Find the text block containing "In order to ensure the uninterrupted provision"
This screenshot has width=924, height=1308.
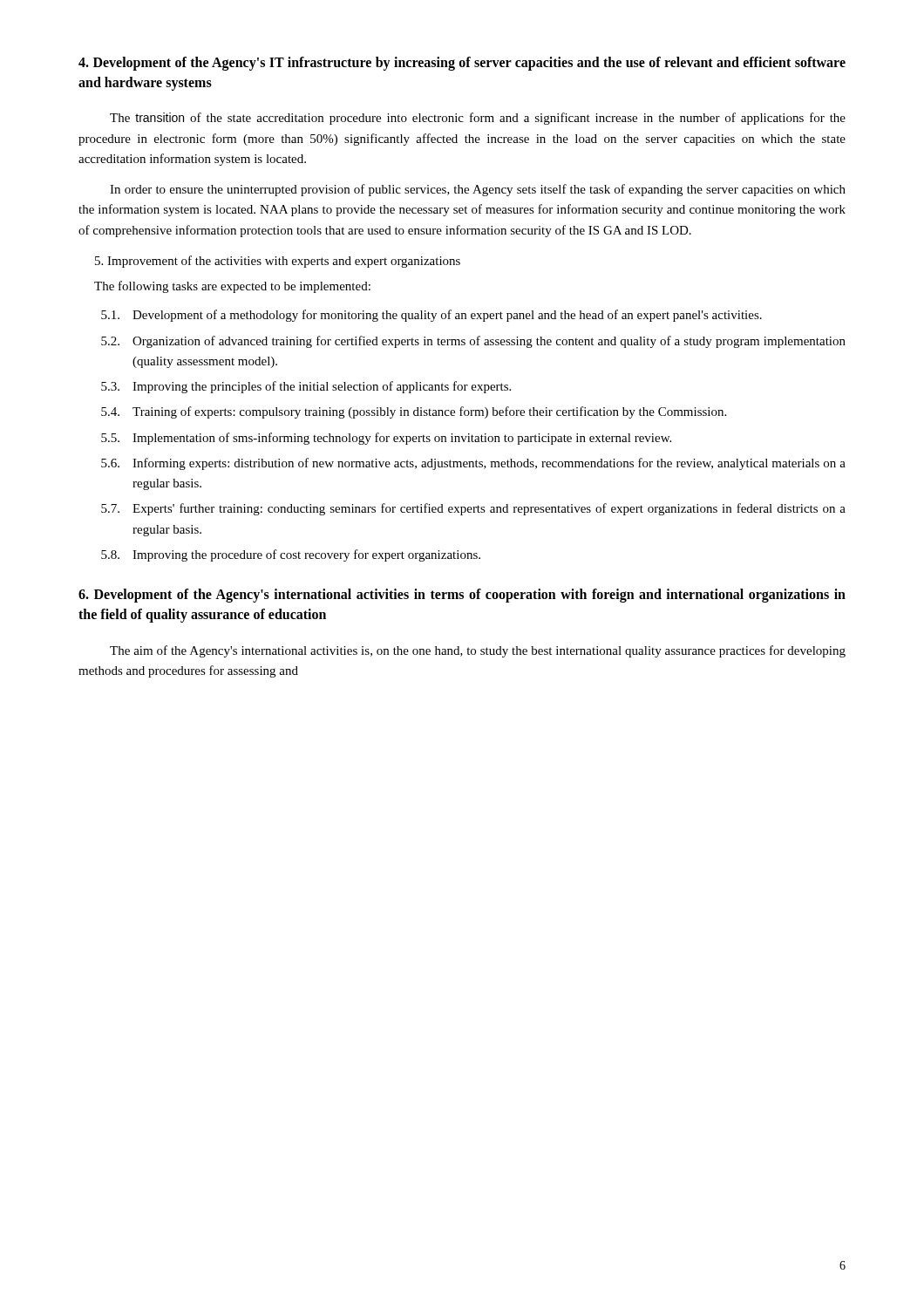click(462, 210)
